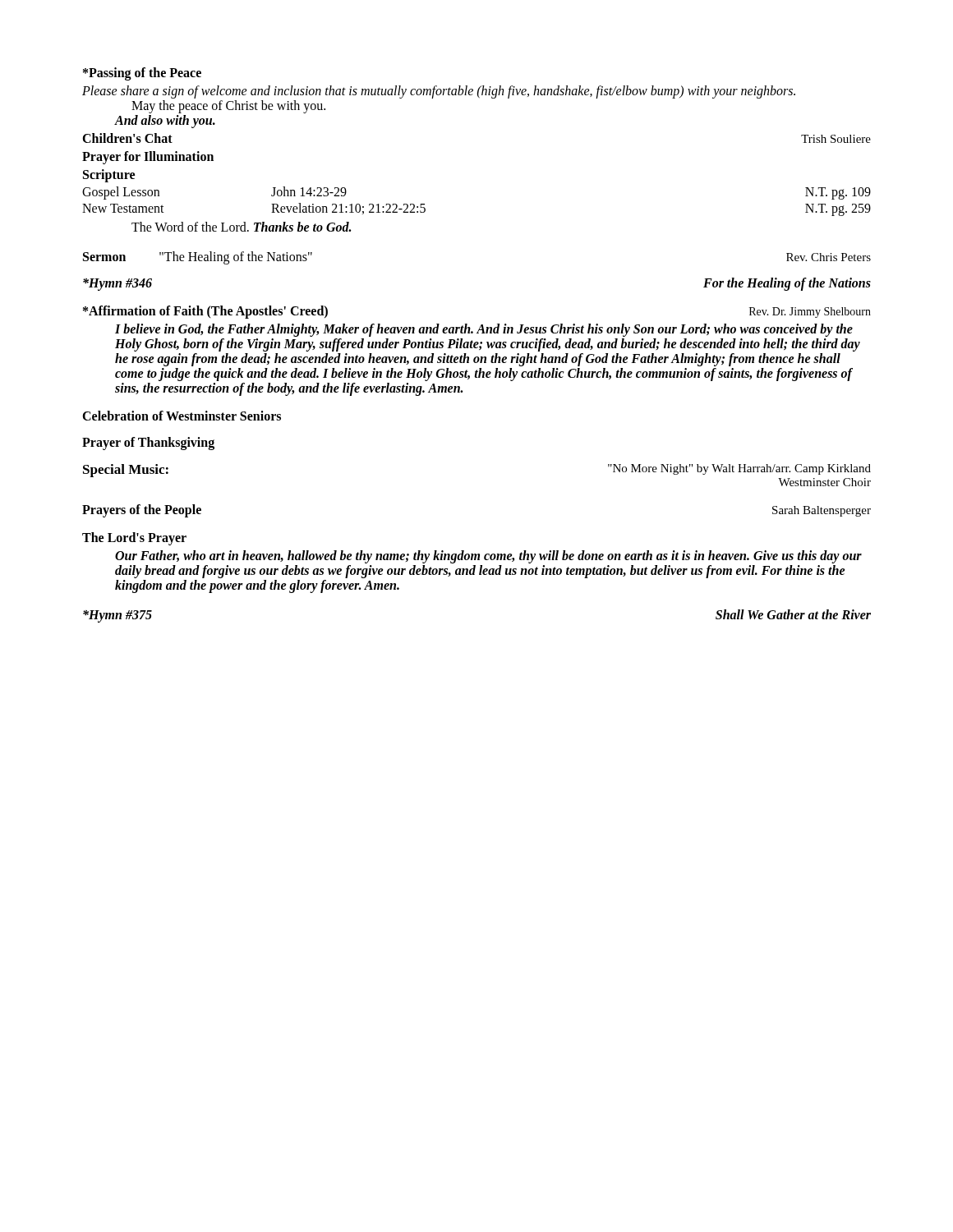
Task: Point to "Celebration of Westminster Seniors"
Action: (x=182, y=416)
